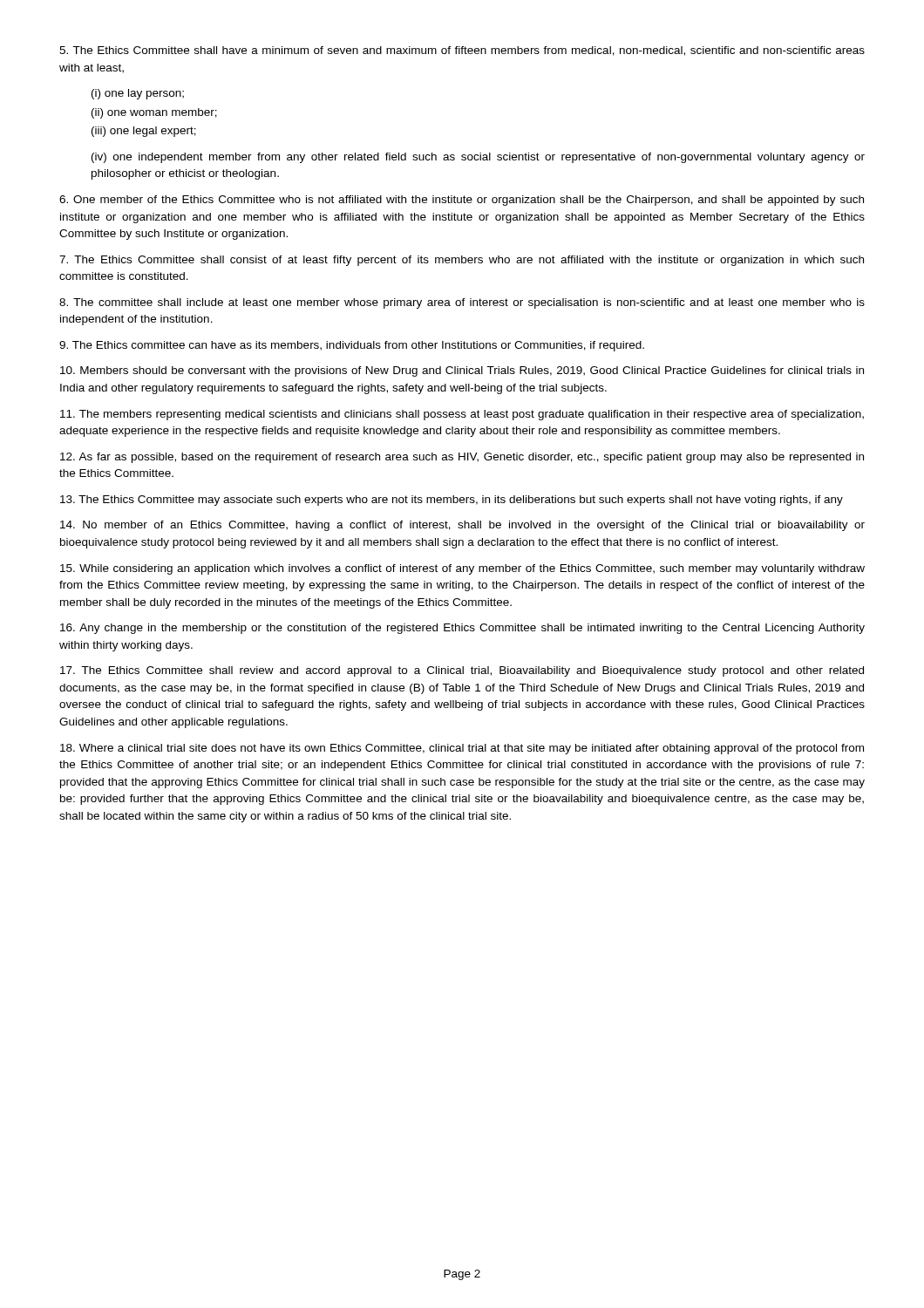Select the text block that says "The members representing"
This screenshot has width=924, height=1308.
pos(462,422)
